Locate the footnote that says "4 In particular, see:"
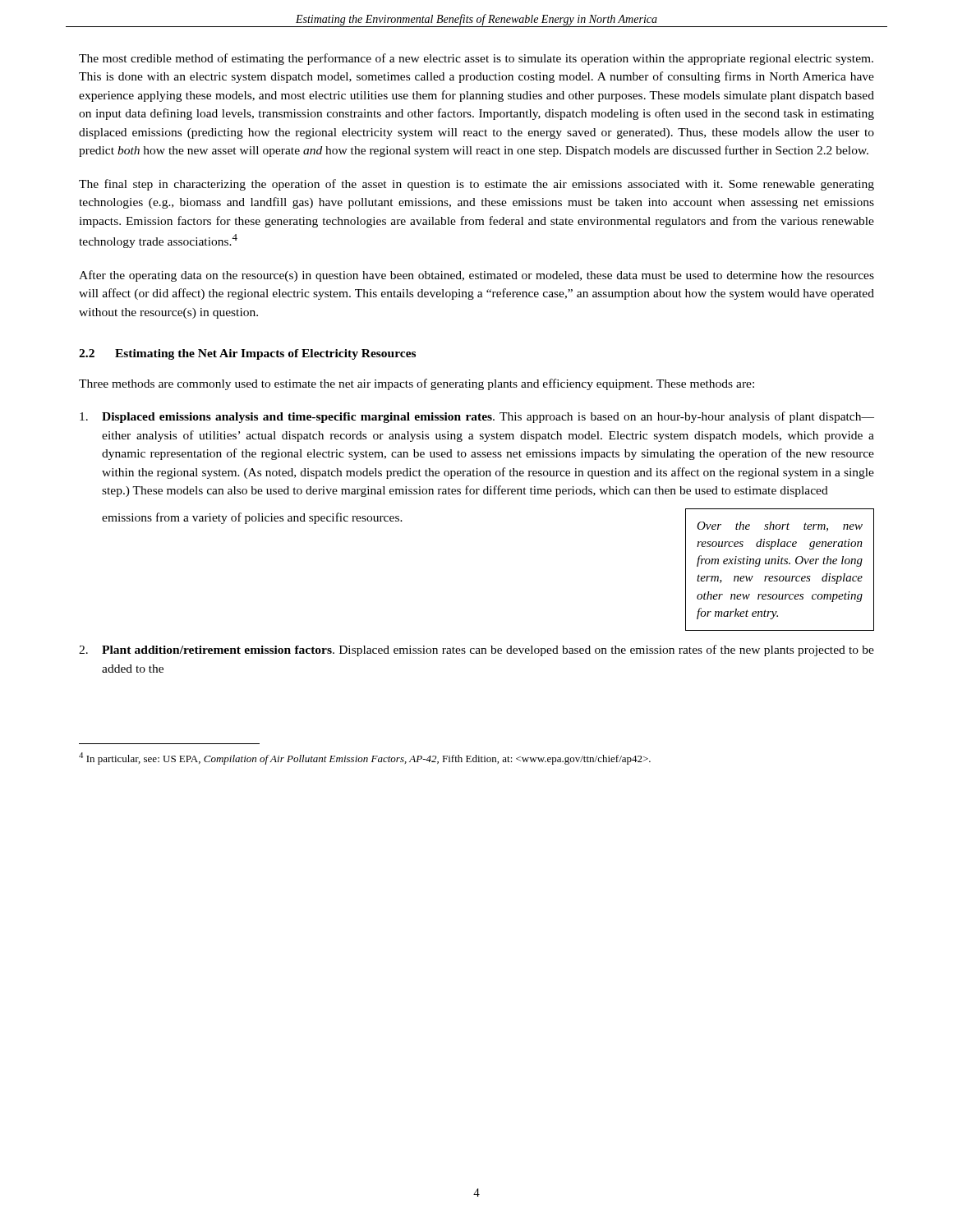The height and width of the screenshot is (1232, 953). pyautogui.click(x=476, y=755)
